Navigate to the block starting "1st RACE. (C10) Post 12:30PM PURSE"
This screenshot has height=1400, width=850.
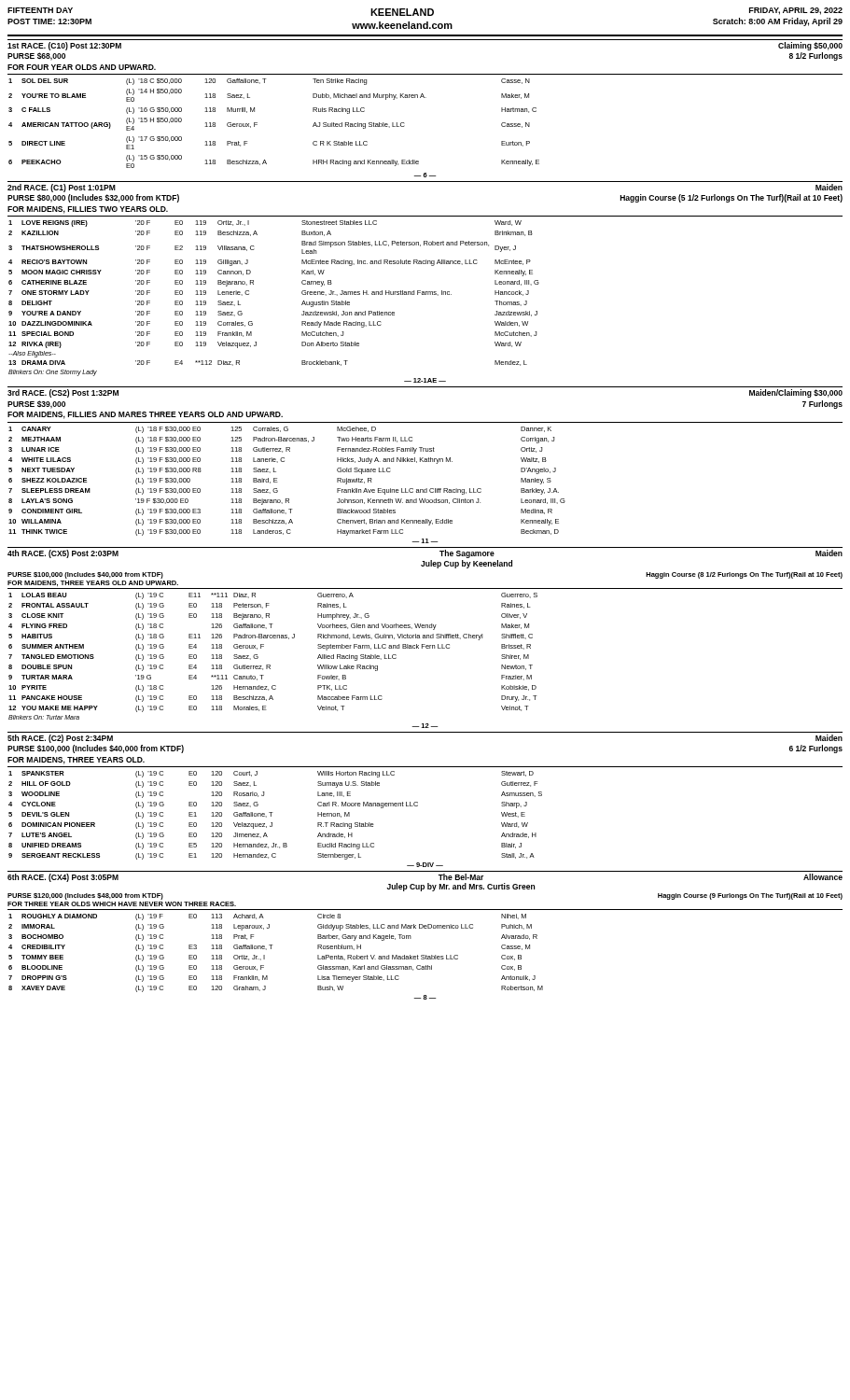(62, 46)
